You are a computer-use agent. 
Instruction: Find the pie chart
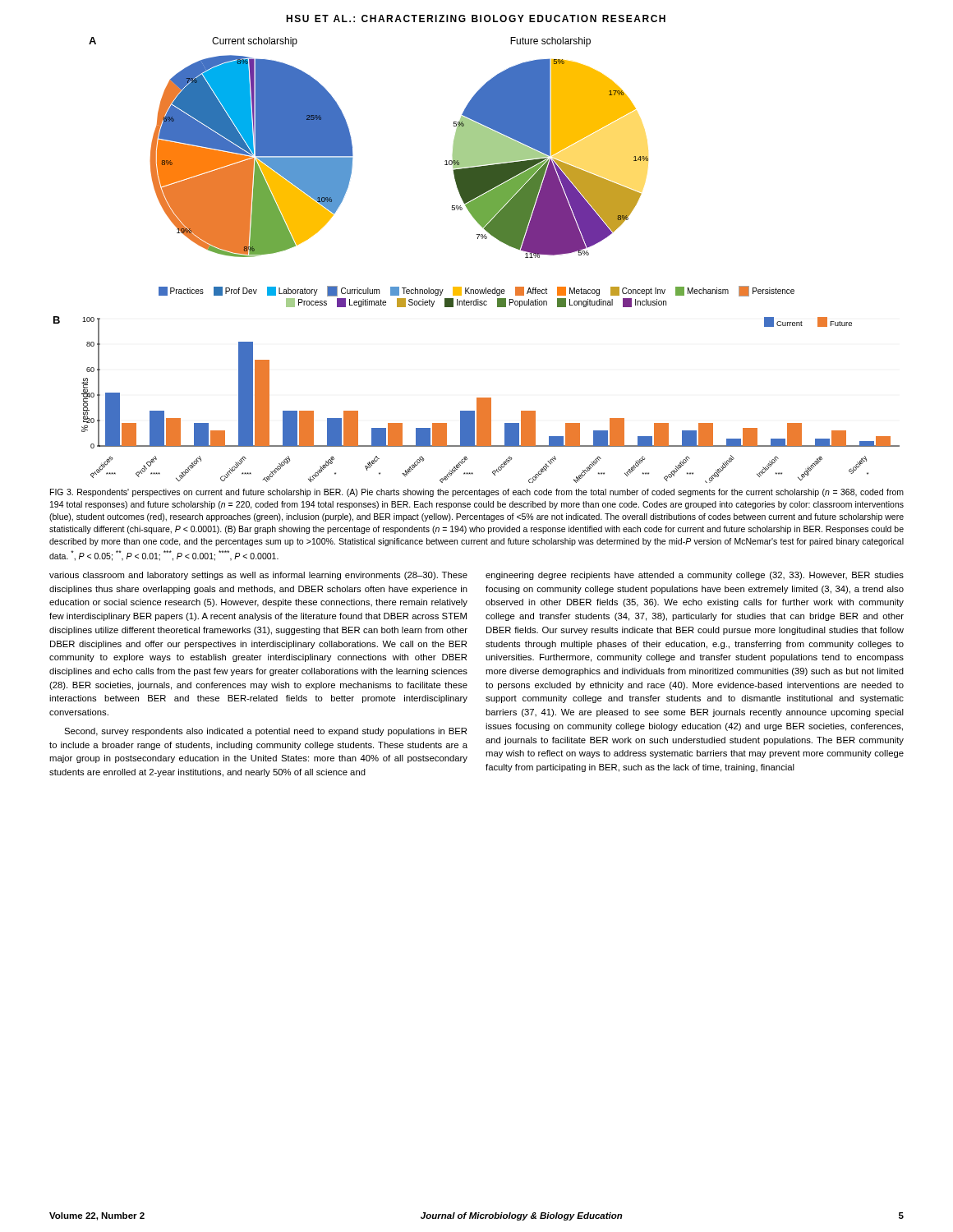click(x=476, y=170)
